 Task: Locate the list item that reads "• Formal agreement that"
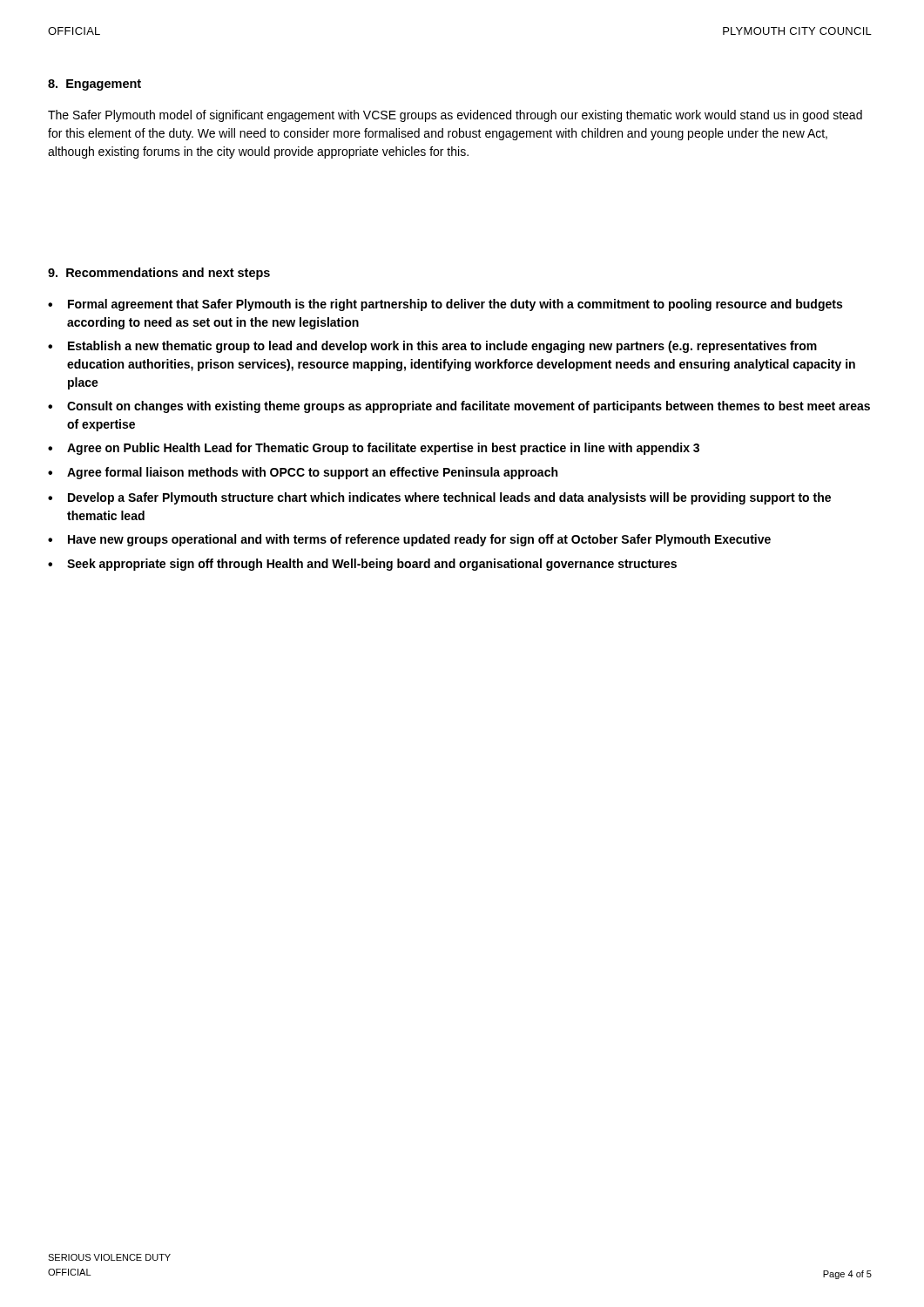pos(460,314)
